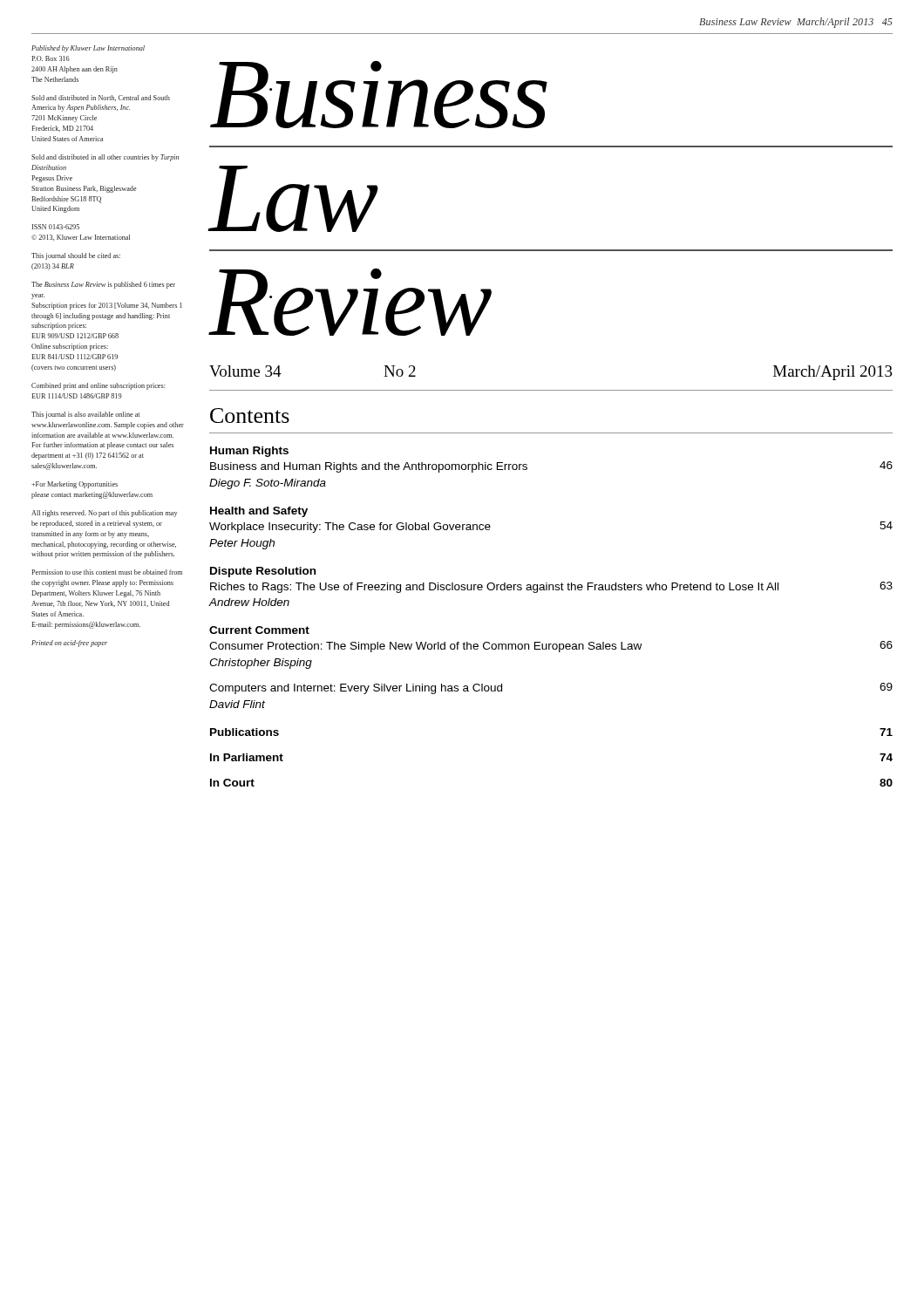Click on the element starting "Dispute Resolution"
This screenshot has width=924, height=1308.
point(263,570)
